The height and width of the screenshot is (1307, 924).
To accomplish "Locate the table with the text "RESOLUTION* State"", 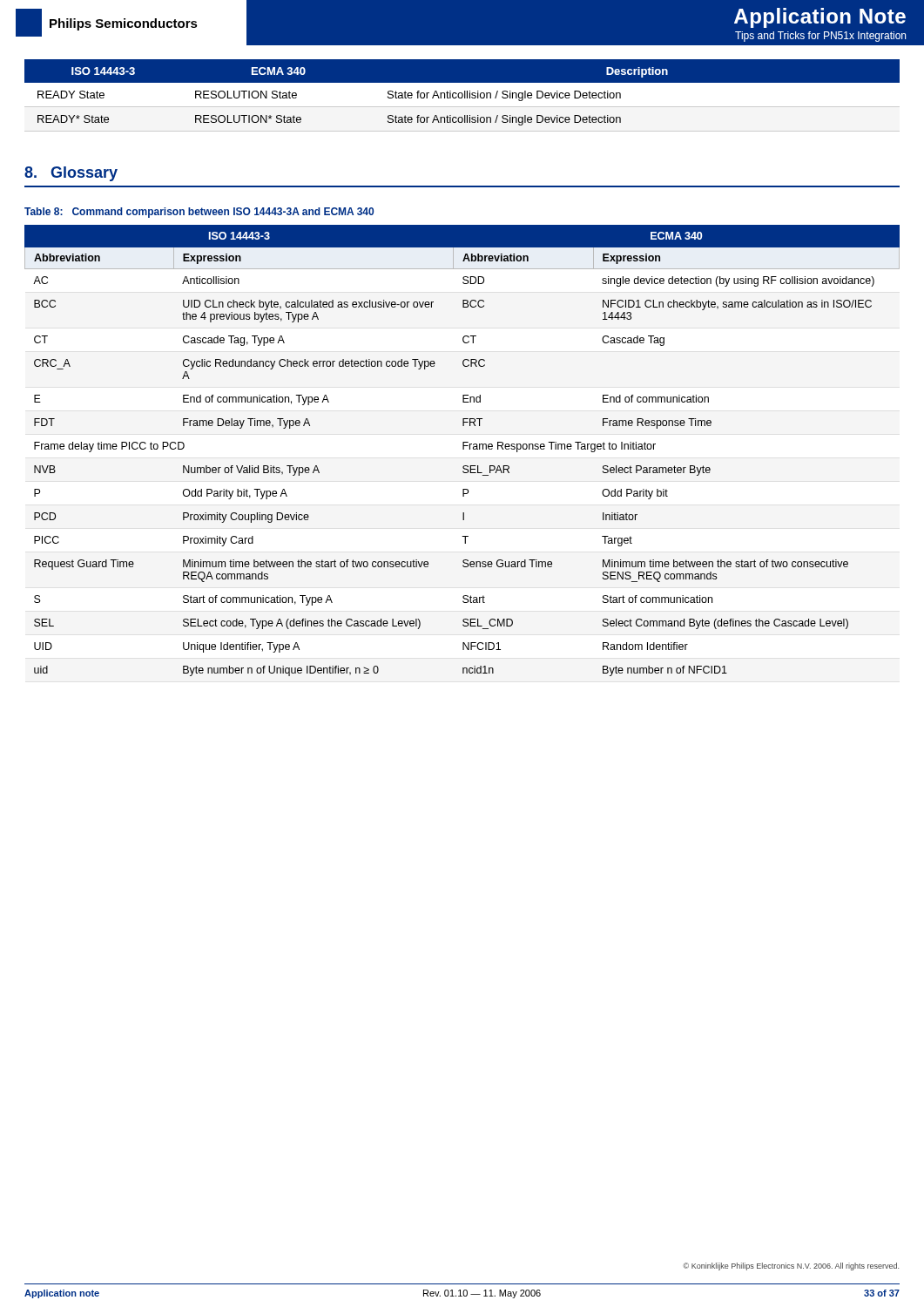I will [x=462, y=95].
